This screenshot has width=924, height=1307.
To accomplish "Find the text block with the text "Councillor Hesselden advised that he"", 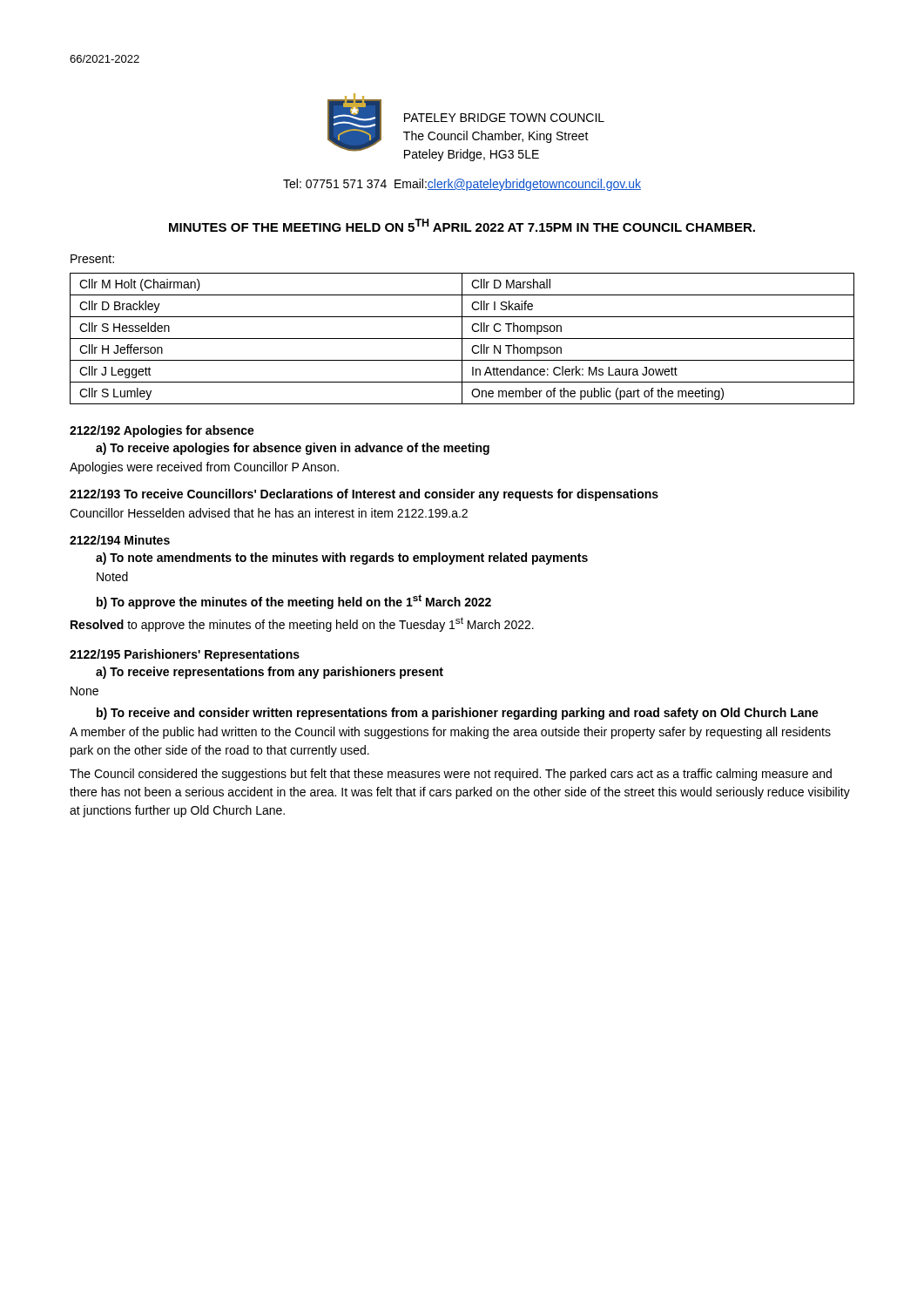I will [x=269, y=513].
